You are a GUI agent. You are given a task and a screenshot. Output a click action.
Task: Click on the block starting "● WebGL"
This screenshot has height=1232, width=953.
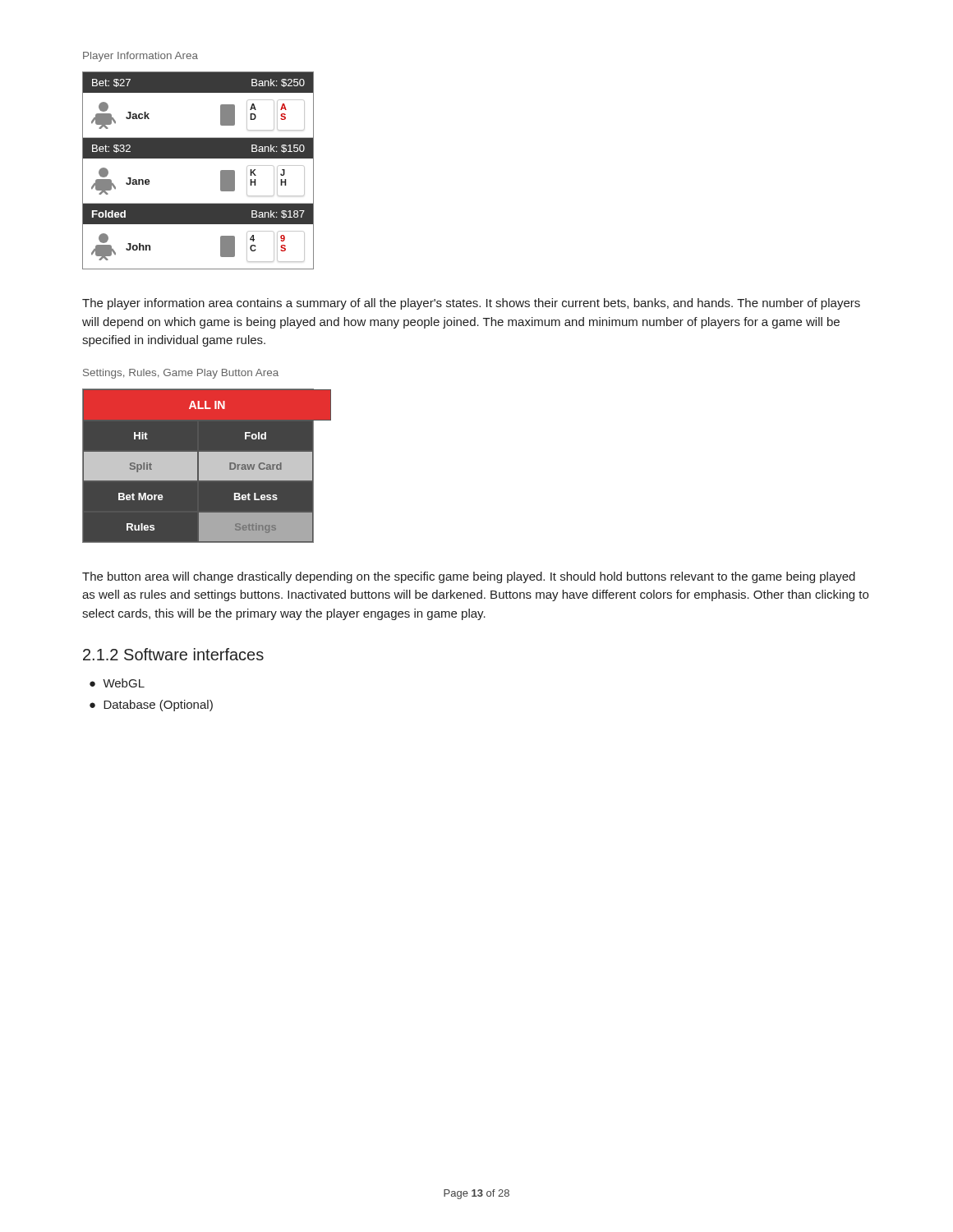pos(117,683)
